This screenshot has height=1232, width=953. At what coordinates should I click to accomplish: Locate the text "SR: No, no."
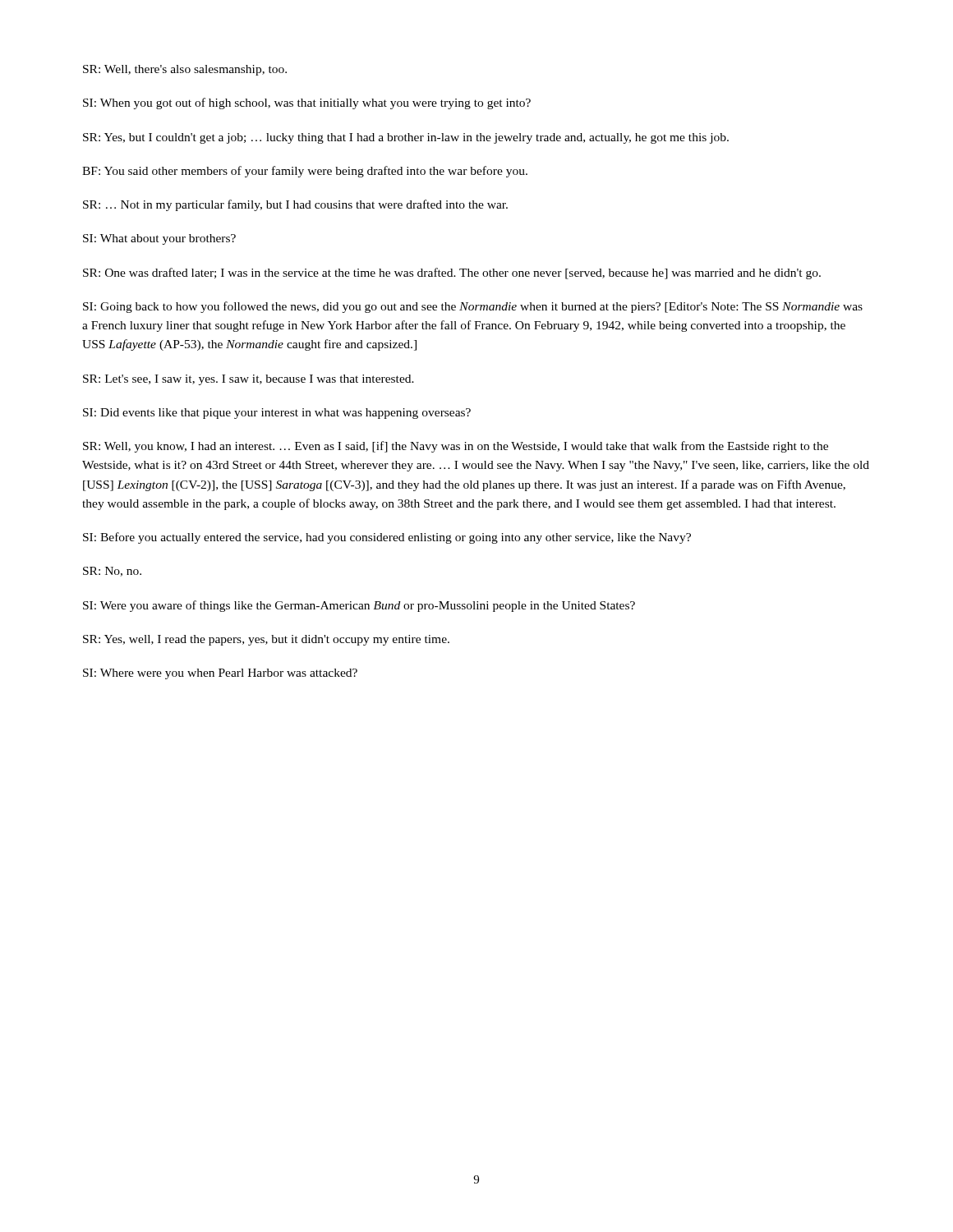[112, 571]
